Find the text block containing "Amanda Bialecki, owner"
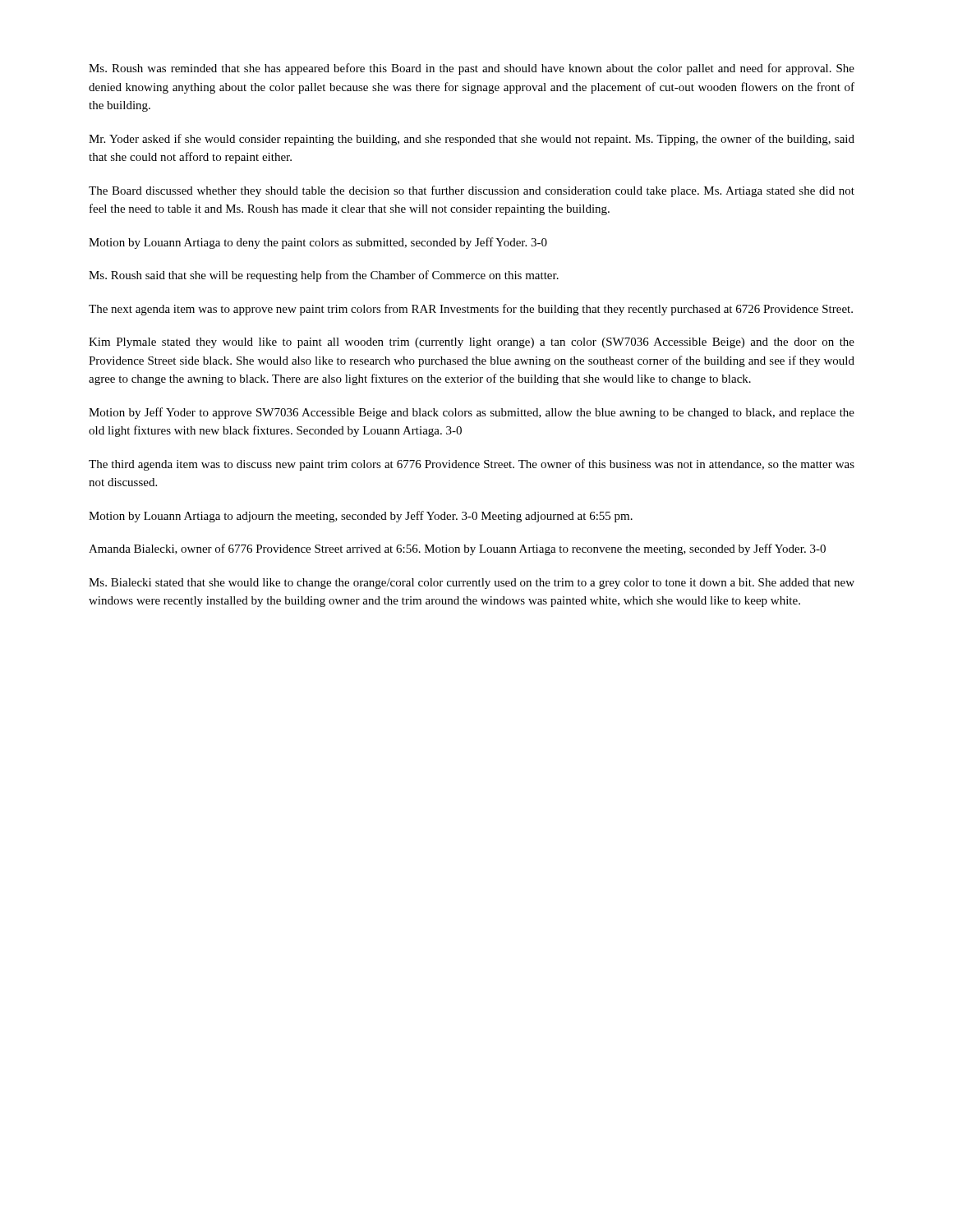This screenshot has height=1232, width=953. (x=457, y=549)
